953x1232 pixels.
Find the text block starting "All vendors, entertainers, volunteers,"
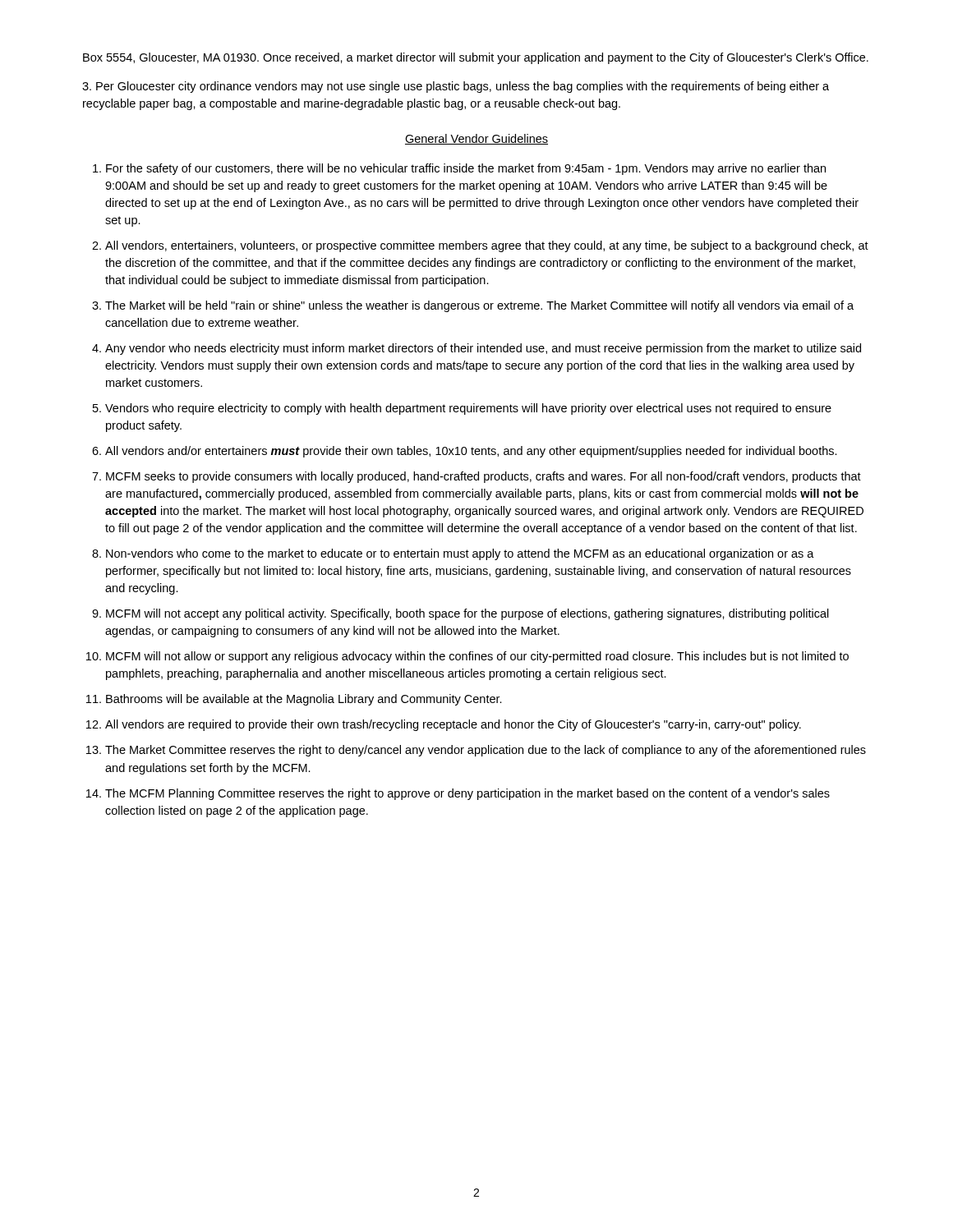487,263
